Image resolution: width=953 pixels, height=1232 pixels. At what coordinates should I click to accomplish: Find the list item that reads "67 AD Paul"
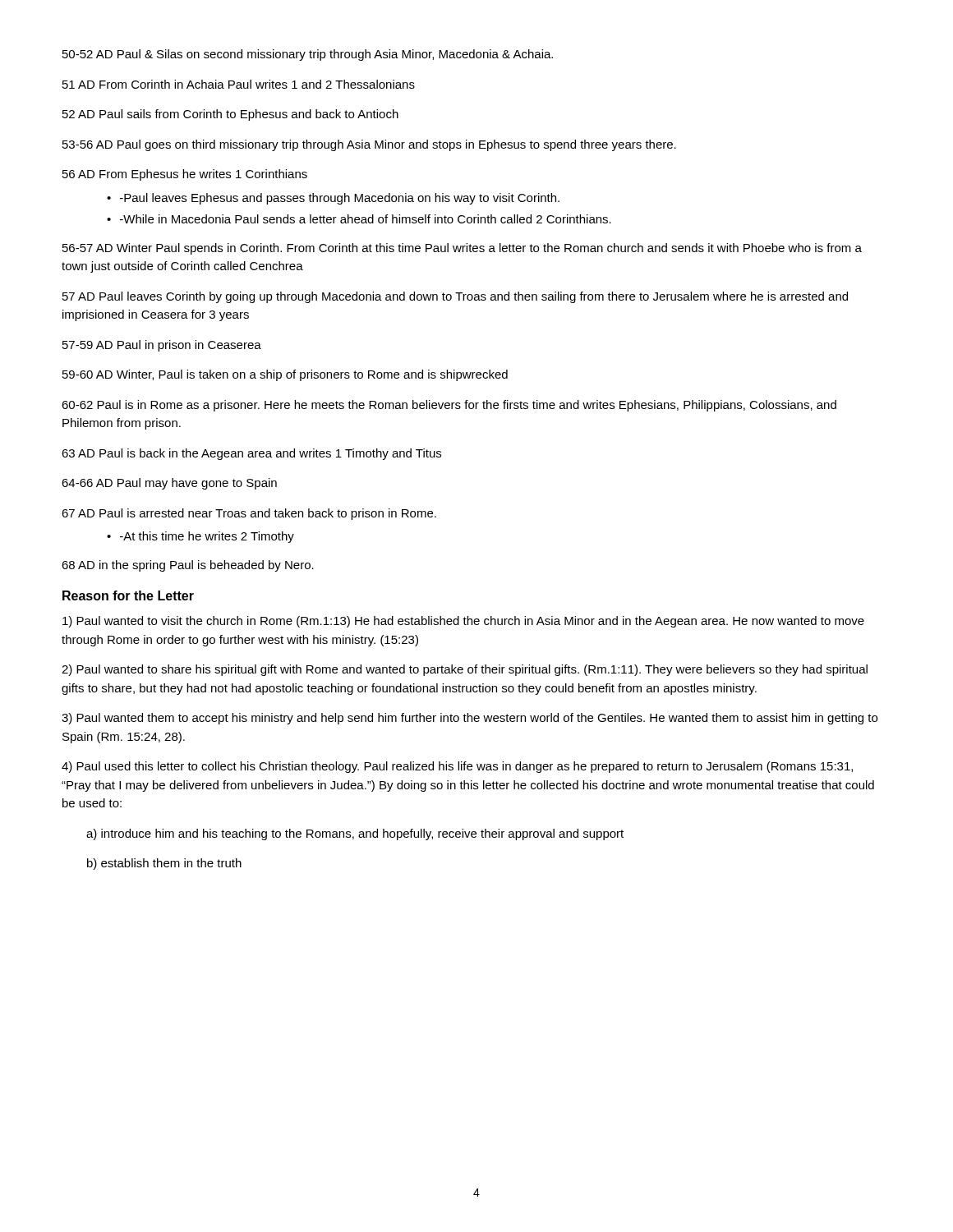(x=249, y=514)
